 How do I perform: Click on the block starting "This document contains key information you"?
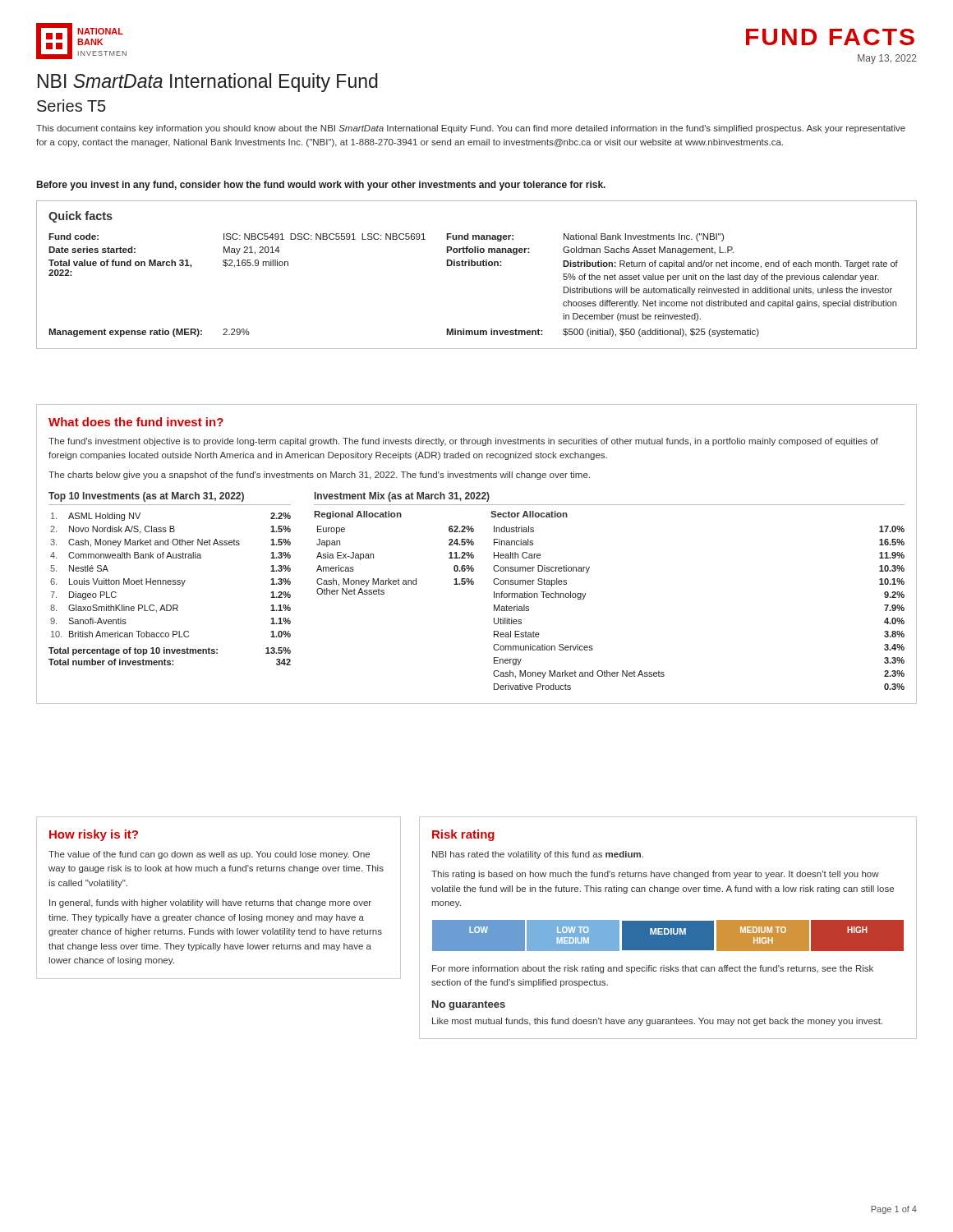click(471, 135)
